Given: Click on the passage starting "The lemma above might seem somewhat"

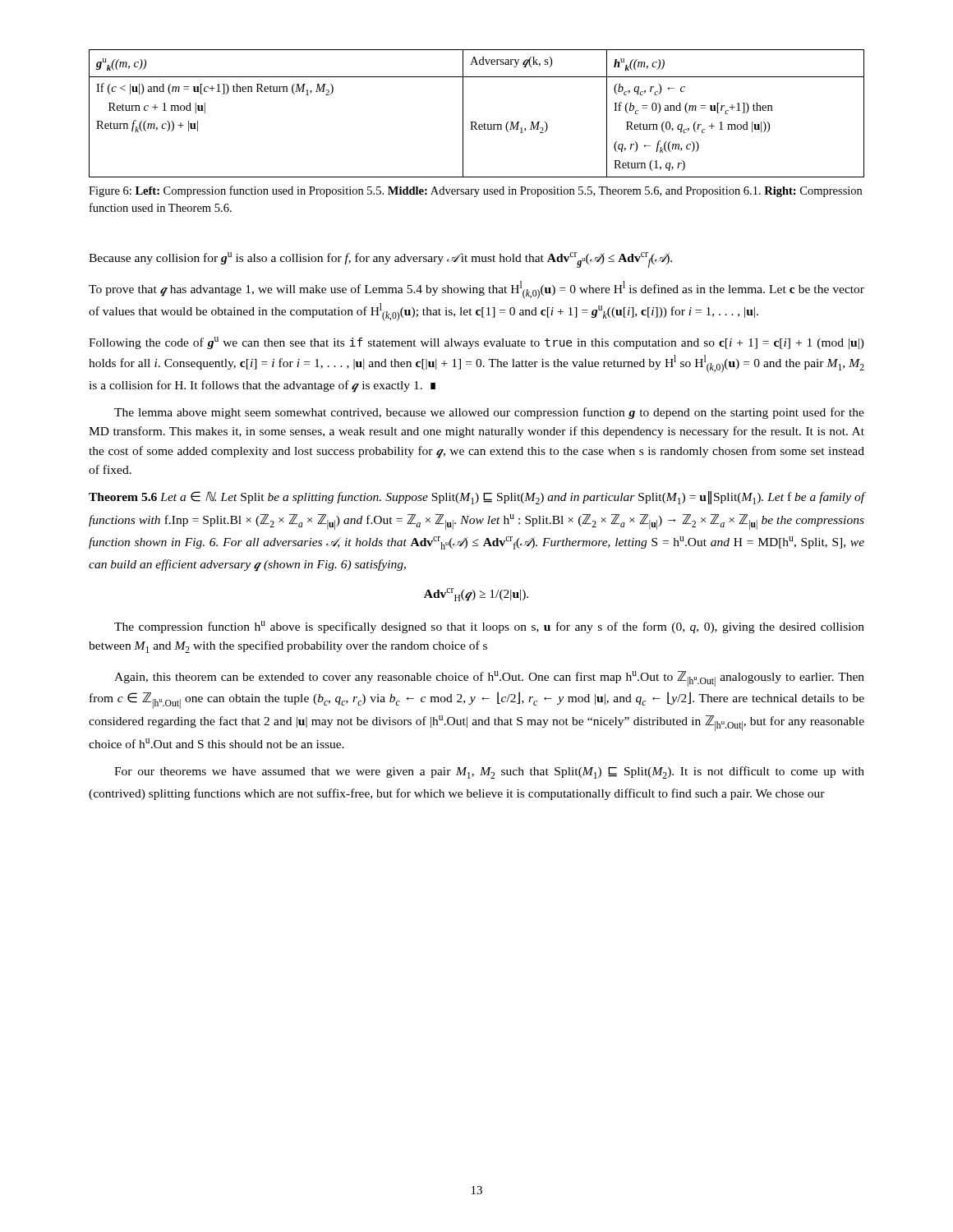Looking at the screenshot, I should pos(476,441).
